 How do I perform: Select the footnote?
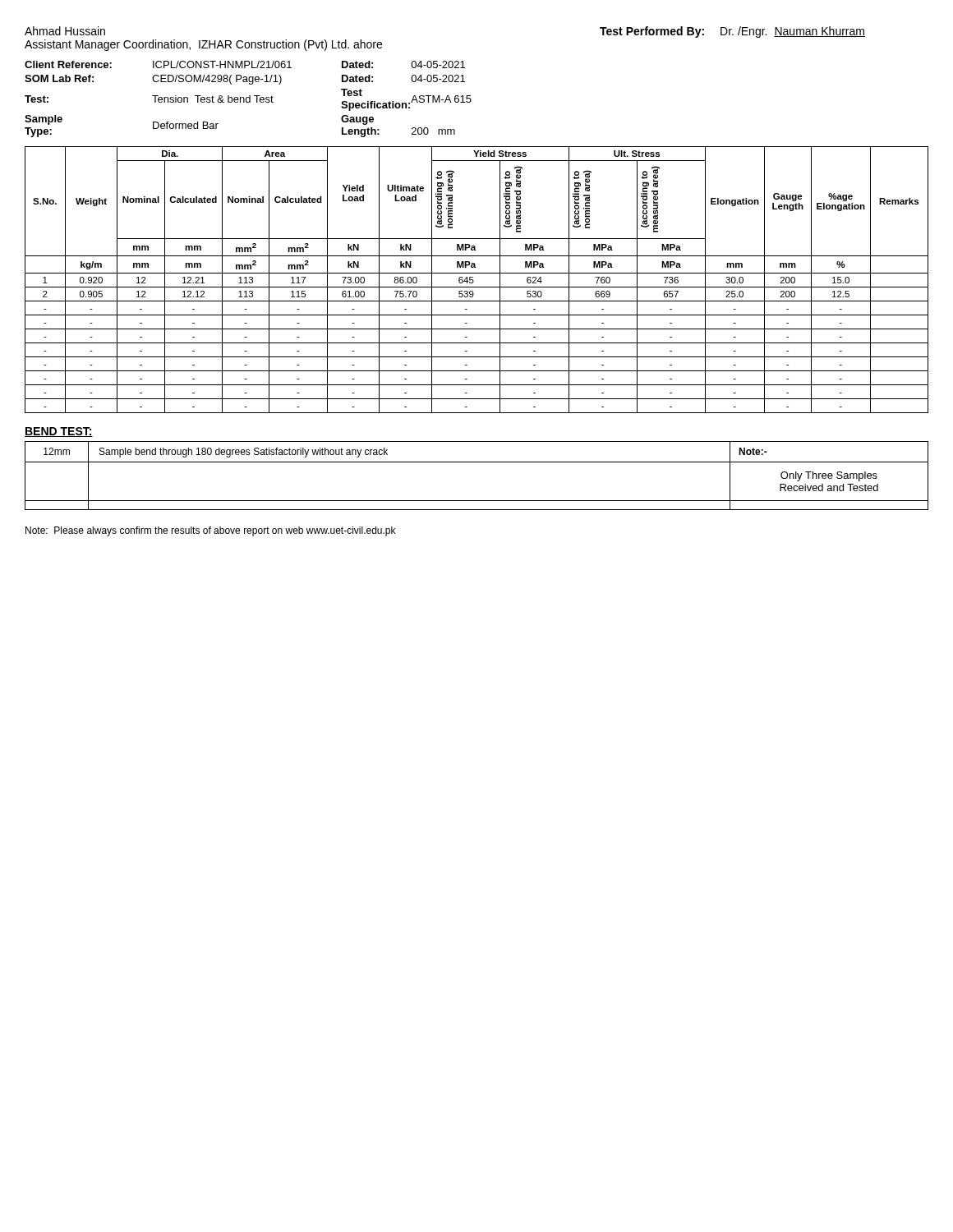[x=210, y=530]
